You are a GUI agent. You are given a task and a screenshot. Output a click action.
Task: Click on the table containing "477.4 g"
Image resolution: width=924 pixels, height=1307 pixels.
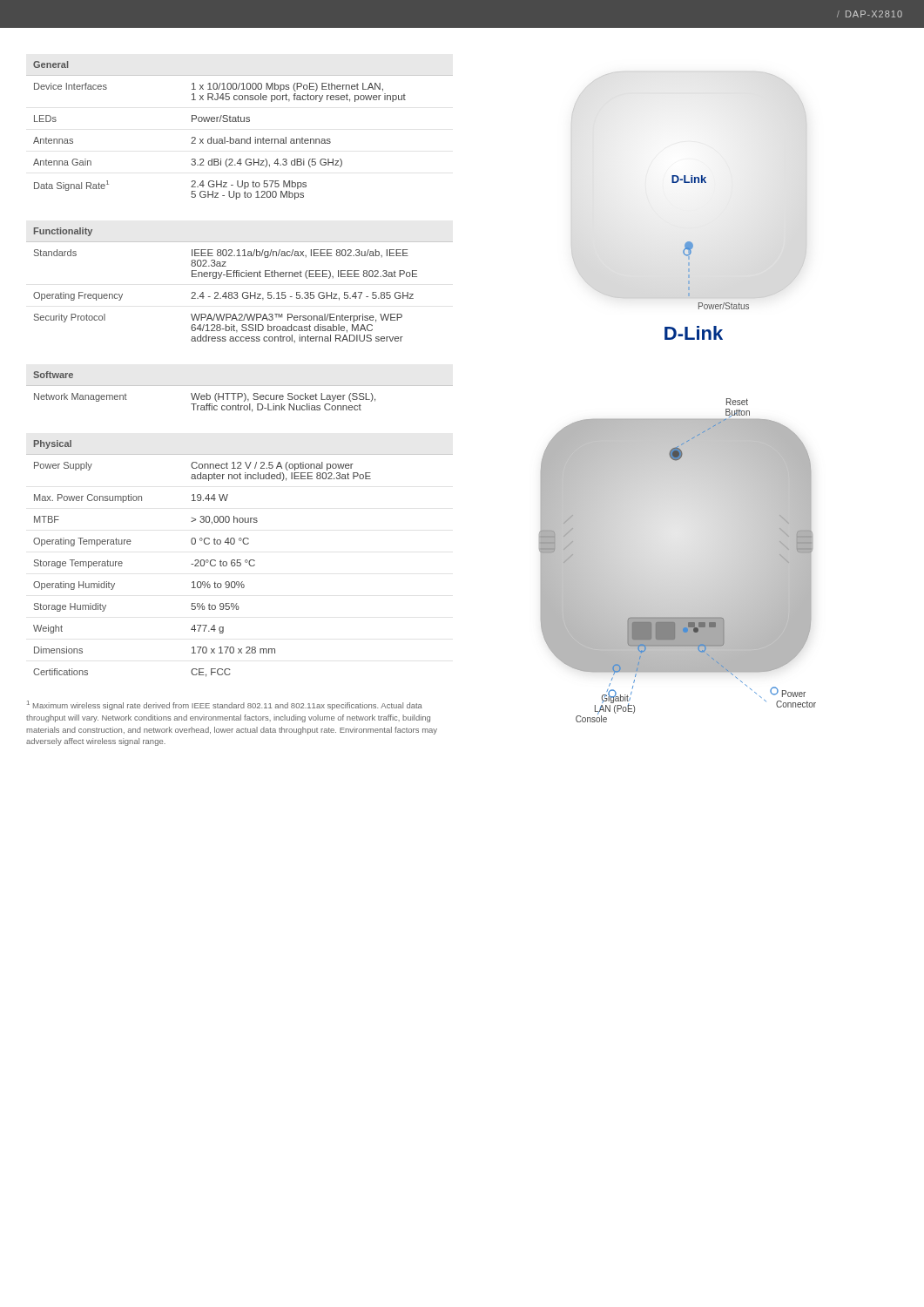pyautogui.click(x=240, y=558)
